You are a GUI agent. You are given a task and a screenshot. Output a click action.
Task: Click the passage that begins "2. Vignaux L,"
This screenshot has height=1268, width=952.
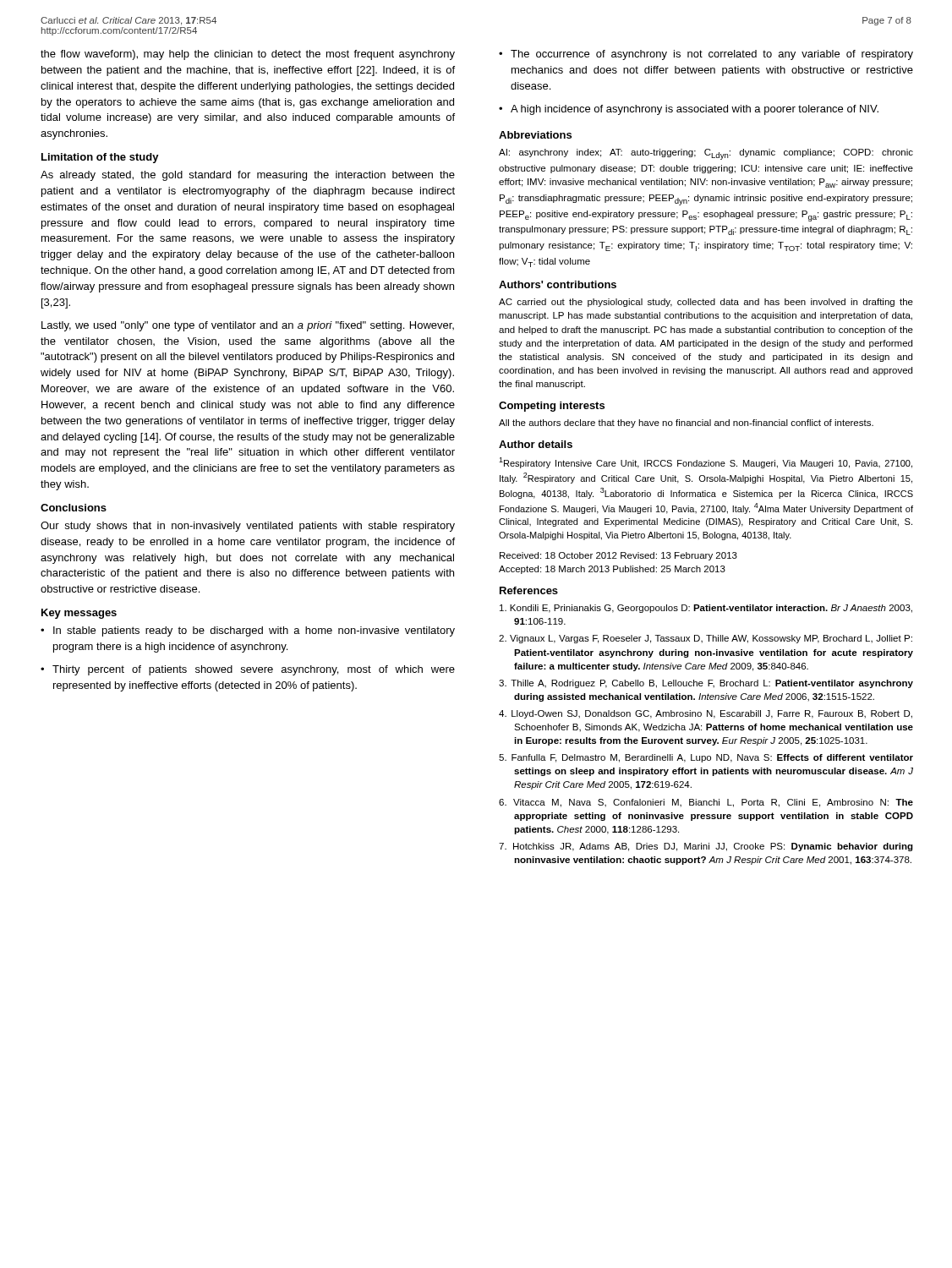(x=706, y=652)
